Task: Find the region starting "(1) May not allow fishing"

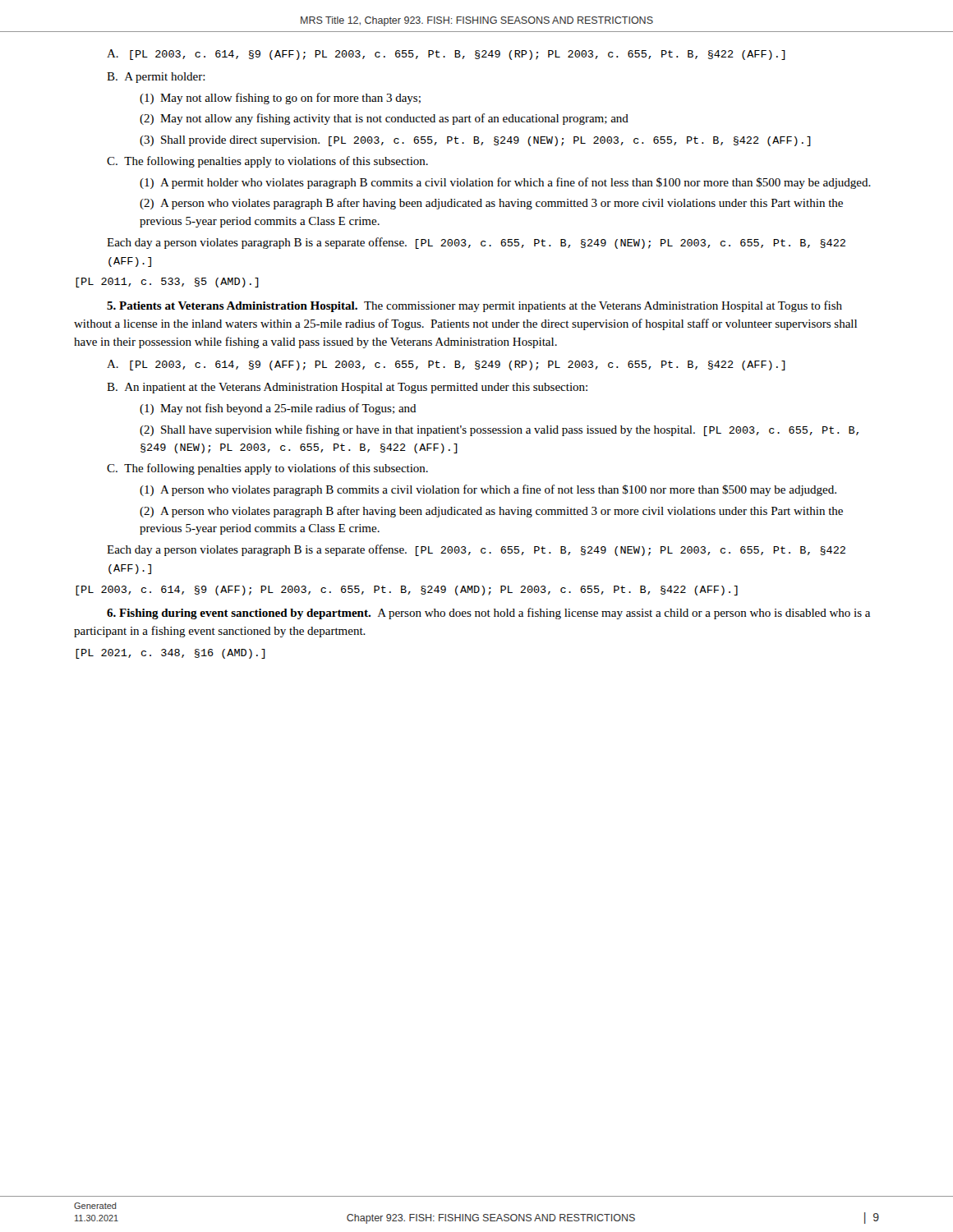Action: 281,97
